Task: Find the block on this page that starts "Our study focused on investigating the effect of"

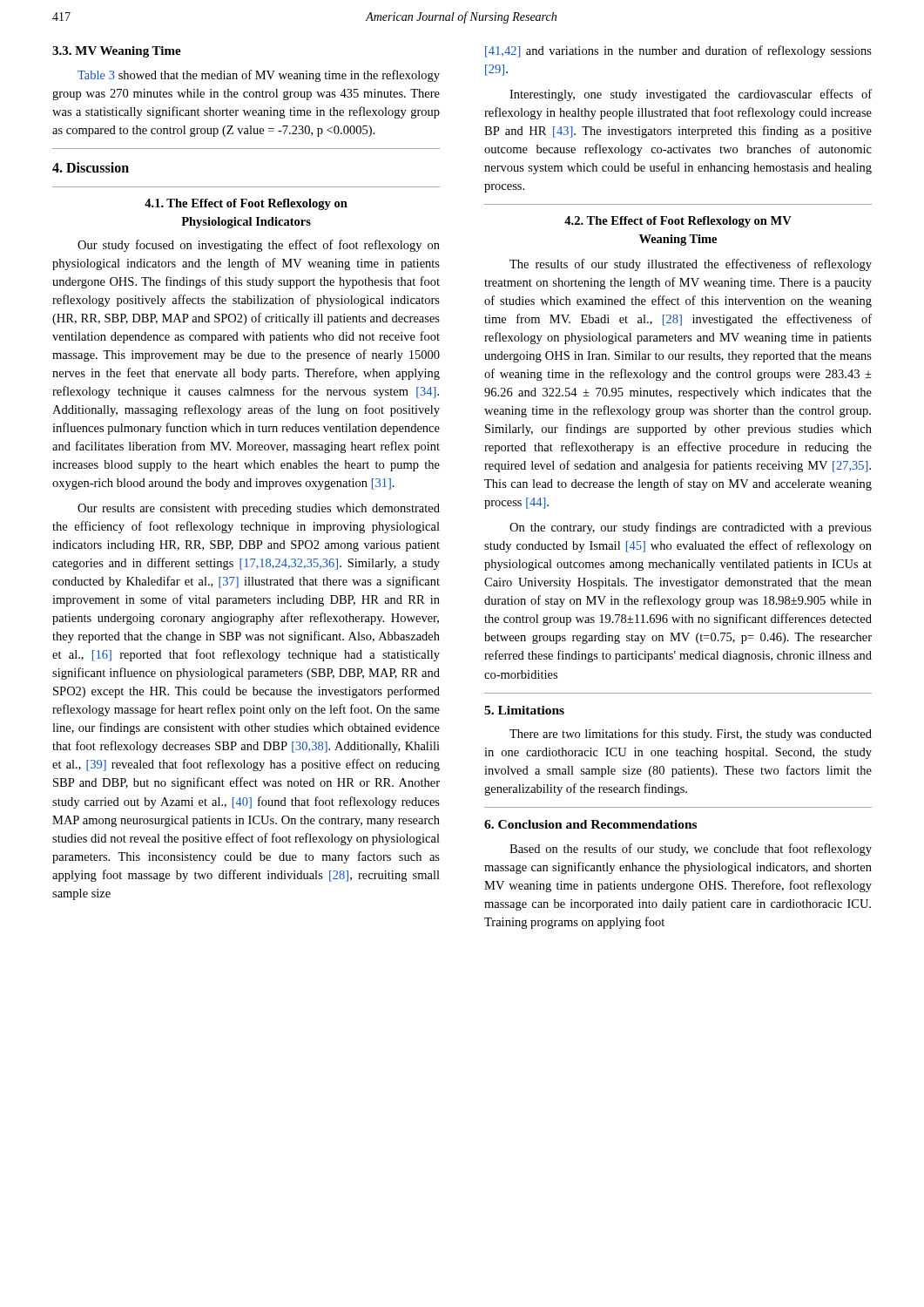Action: coord(246,364)
